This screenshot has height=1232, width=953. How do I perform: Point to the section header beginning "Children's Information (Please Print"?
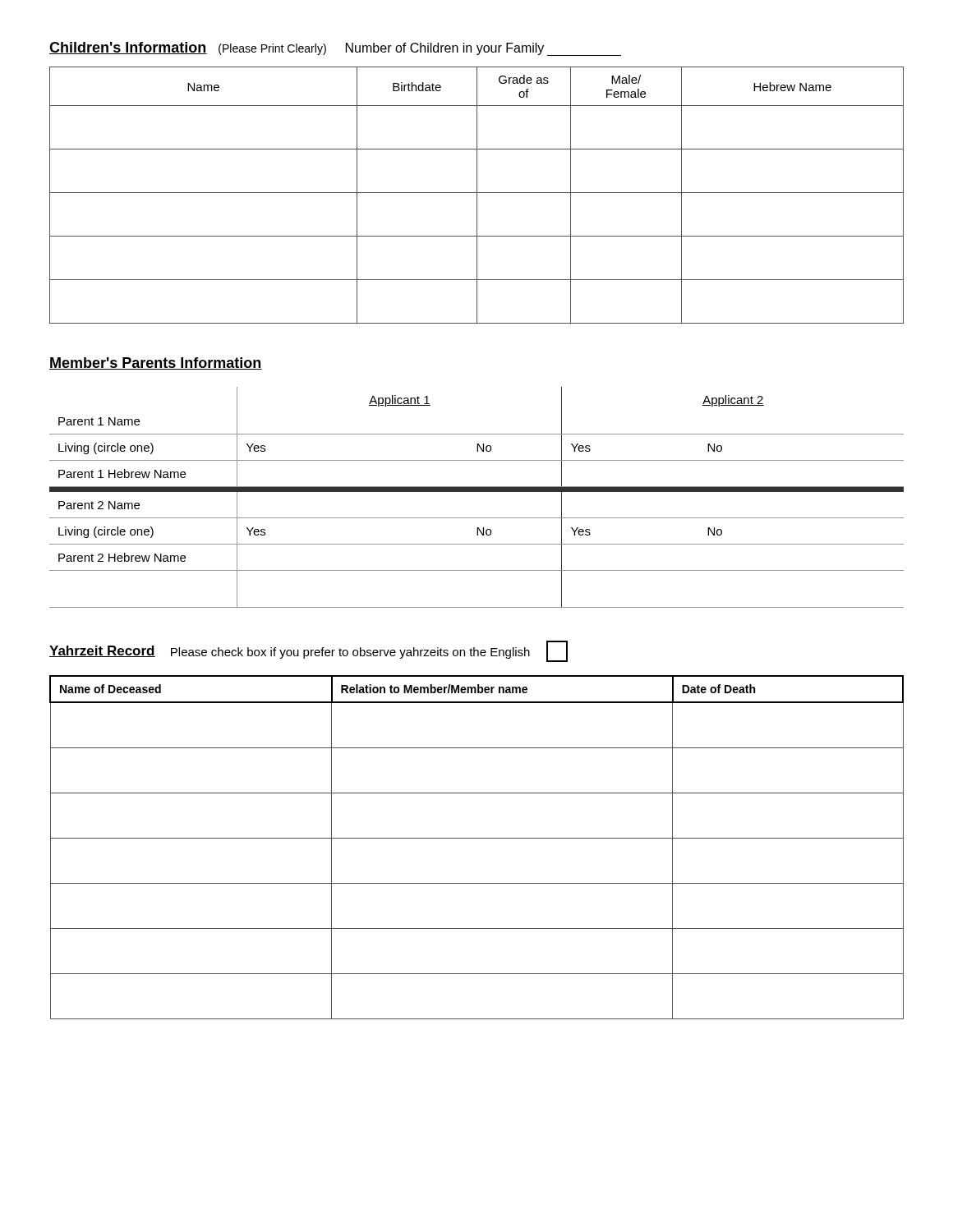[x=335, y=48]
